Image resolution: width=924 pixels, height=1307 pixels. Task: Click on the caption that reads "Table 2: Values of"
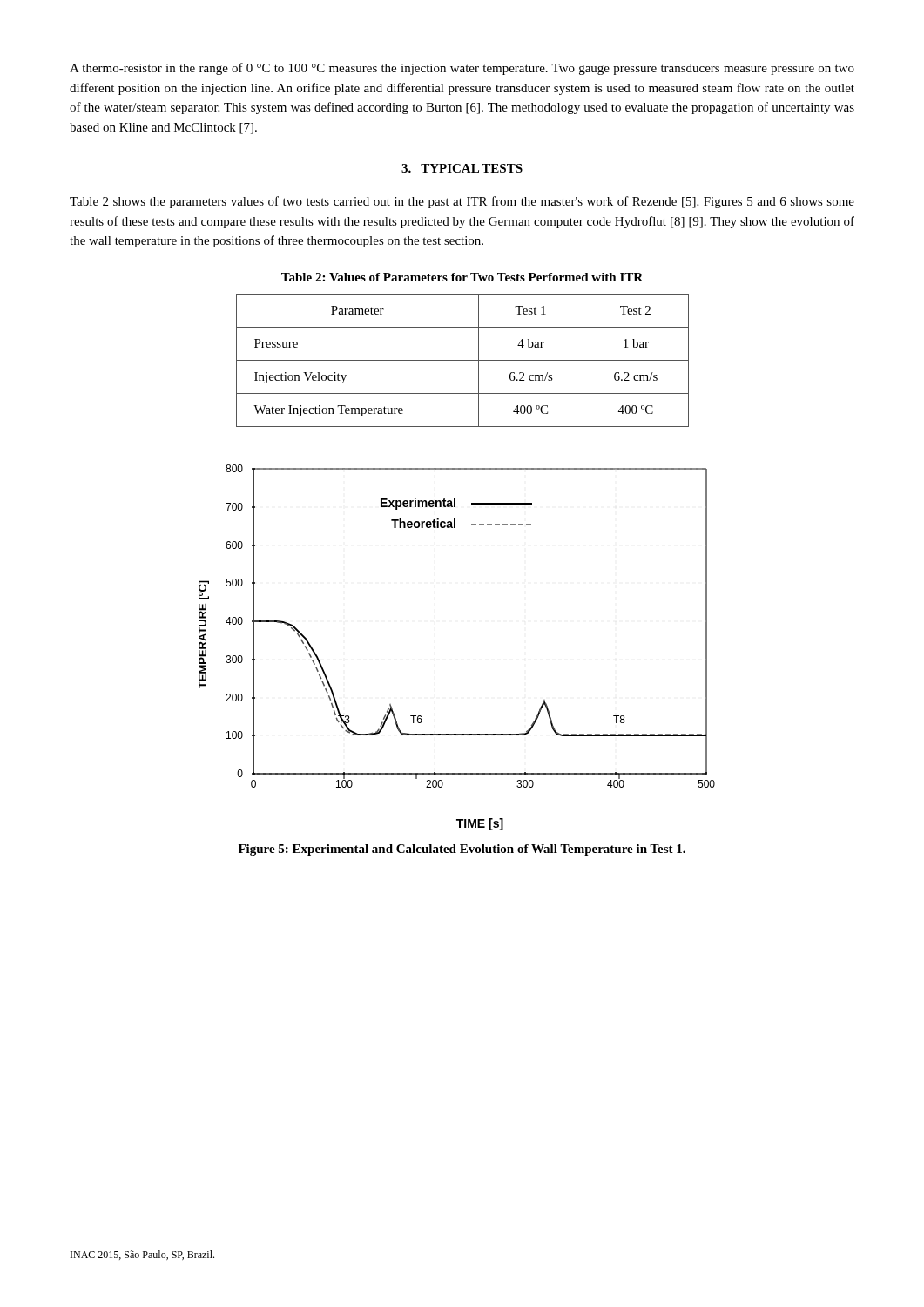462,277
